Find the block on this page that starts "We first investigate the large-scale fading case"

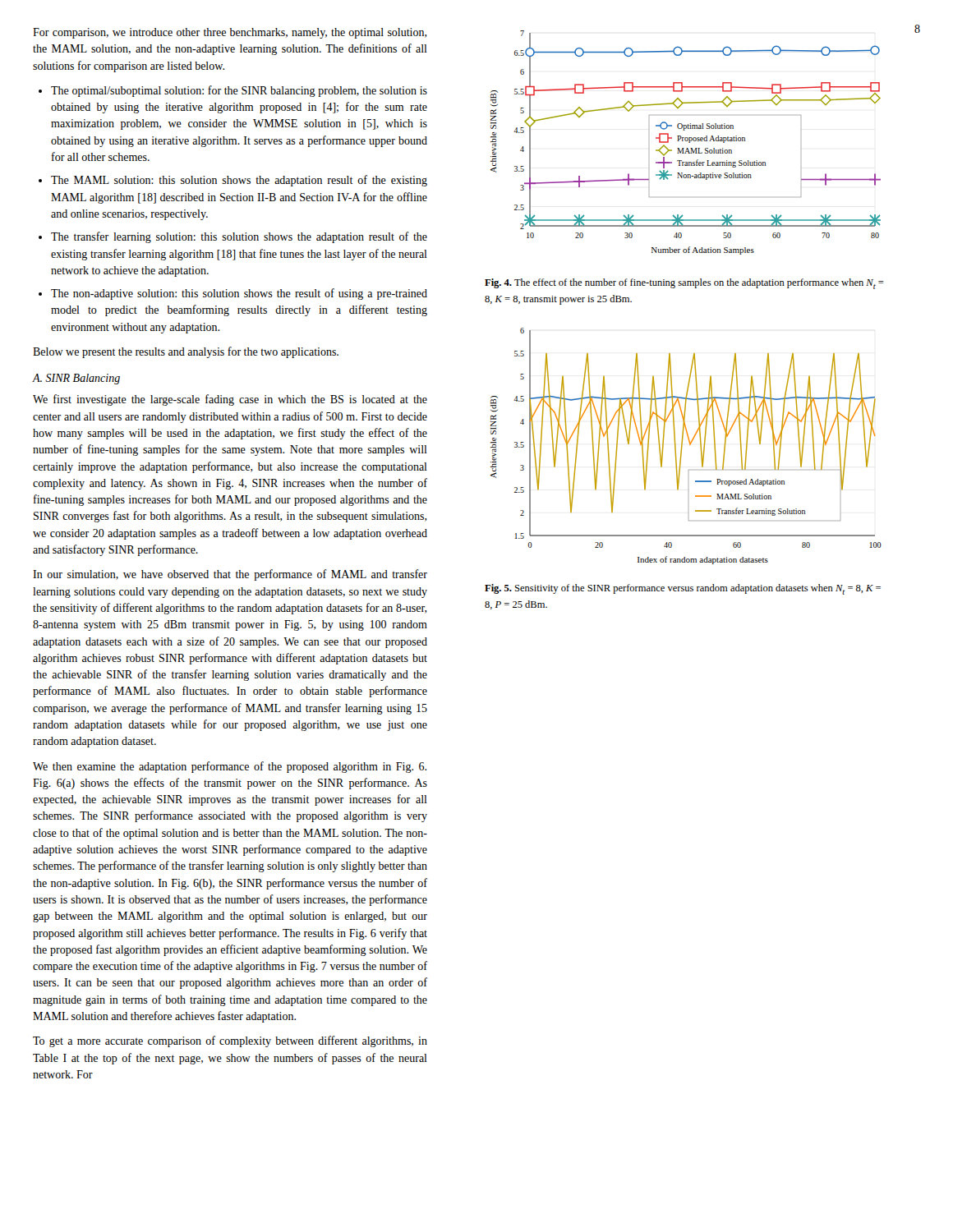click(230, 475)
